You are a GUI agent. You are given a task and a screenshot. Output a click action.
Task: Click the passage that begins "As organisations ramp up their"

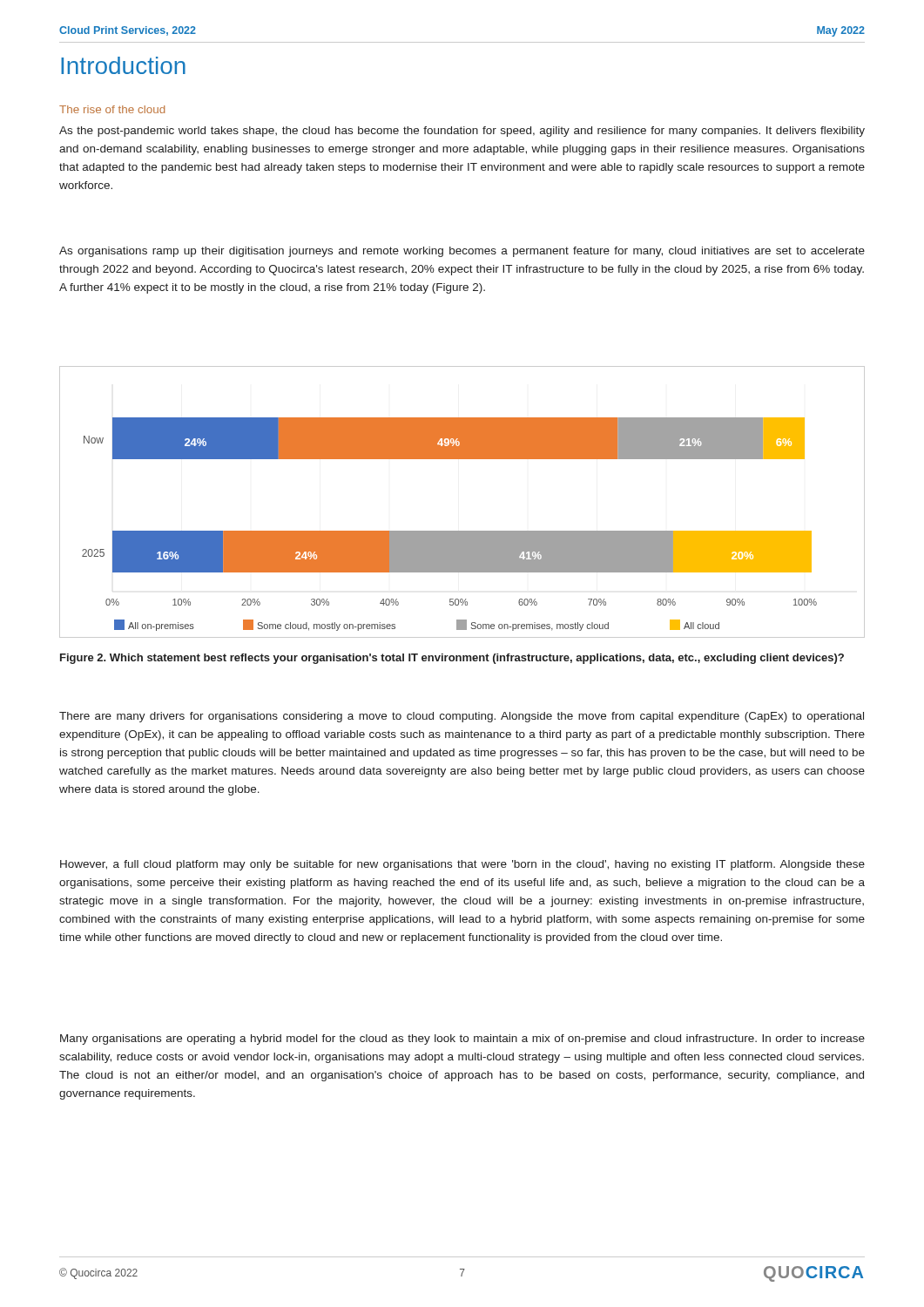tap(462, 269)
